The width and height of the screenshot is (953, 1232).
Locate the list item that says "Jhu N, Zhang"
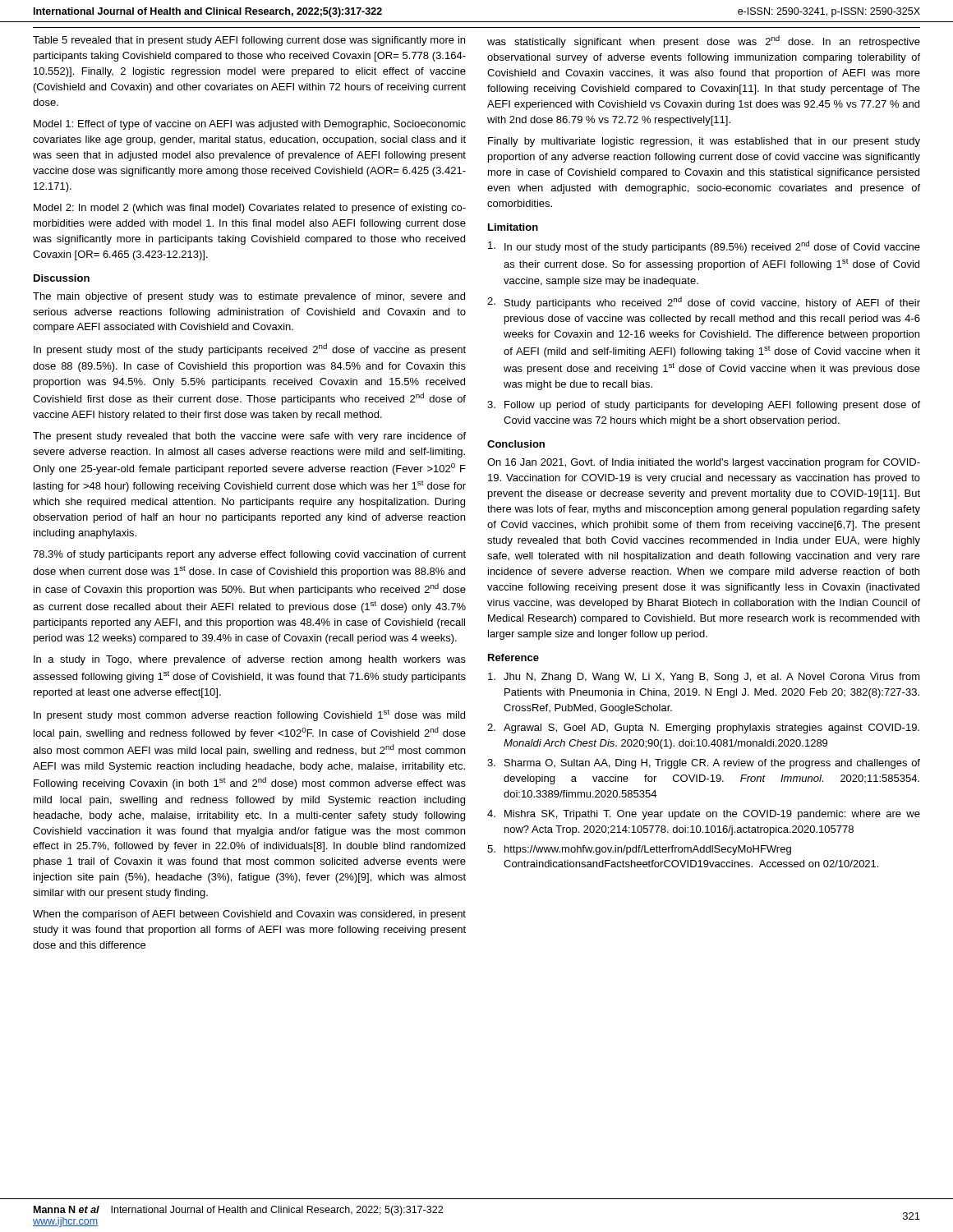pos(704,693)
